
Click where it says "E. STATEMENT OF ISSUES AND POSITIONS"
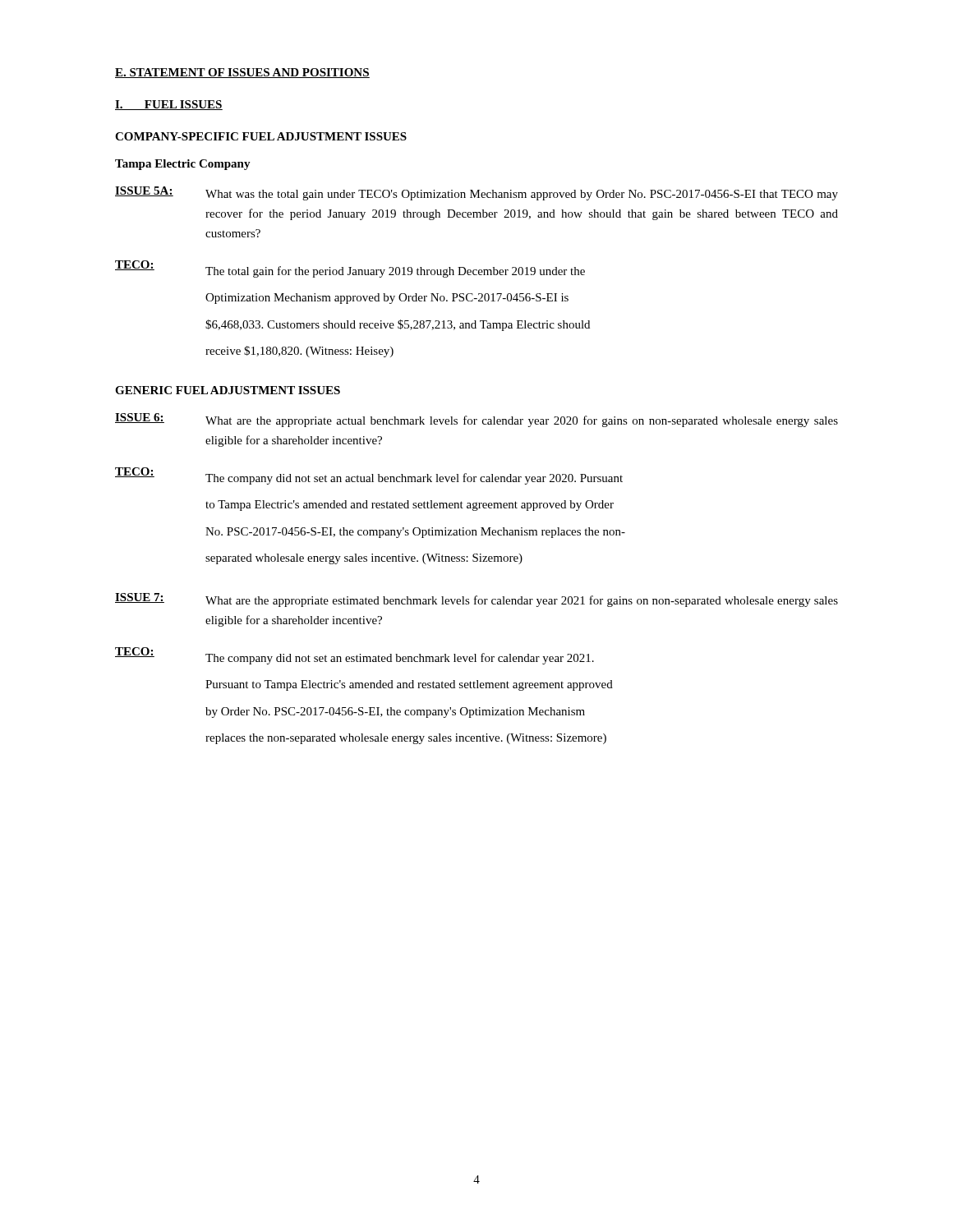(x=242, y=72)
